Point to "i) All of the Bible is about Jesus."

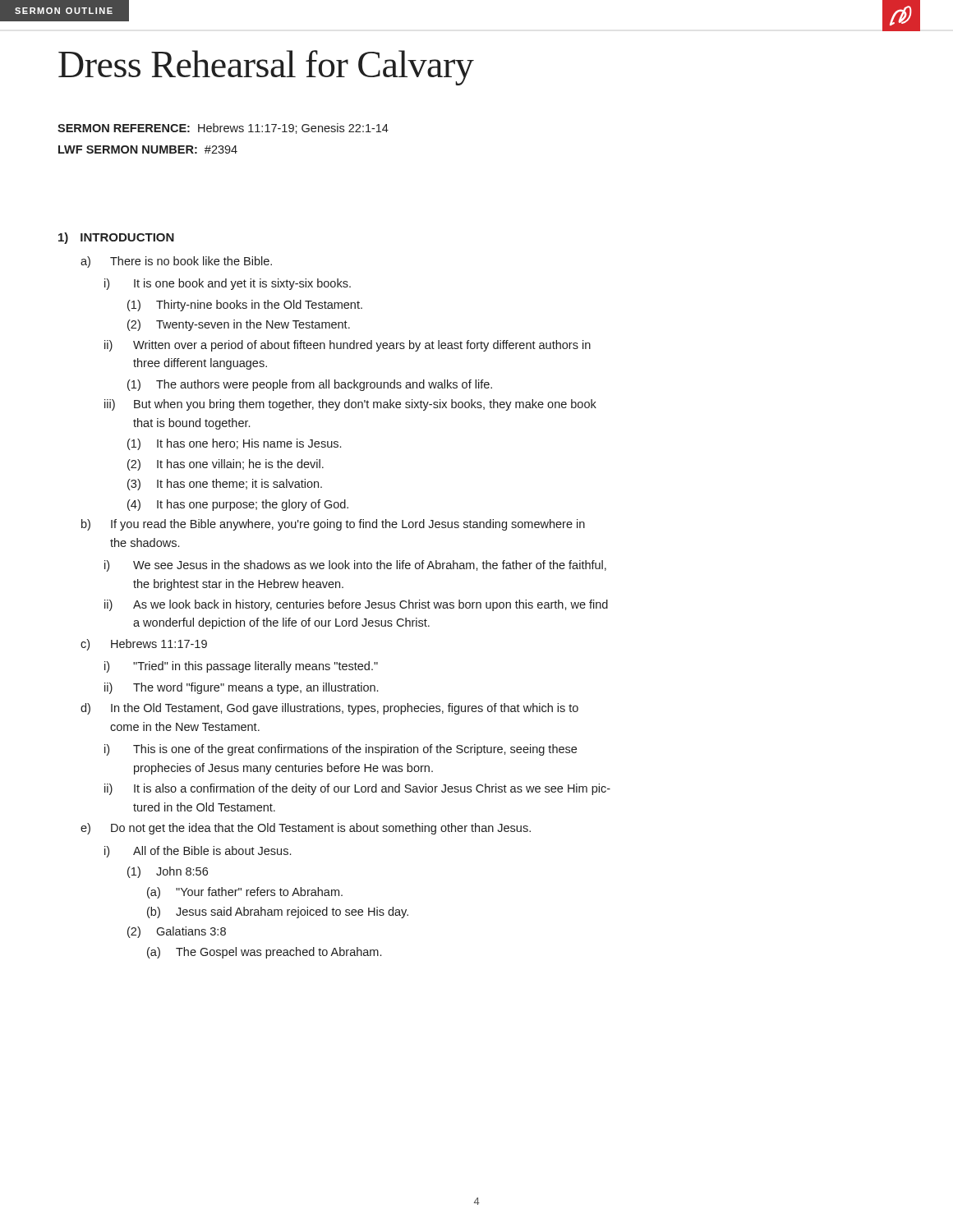[198, 852]
